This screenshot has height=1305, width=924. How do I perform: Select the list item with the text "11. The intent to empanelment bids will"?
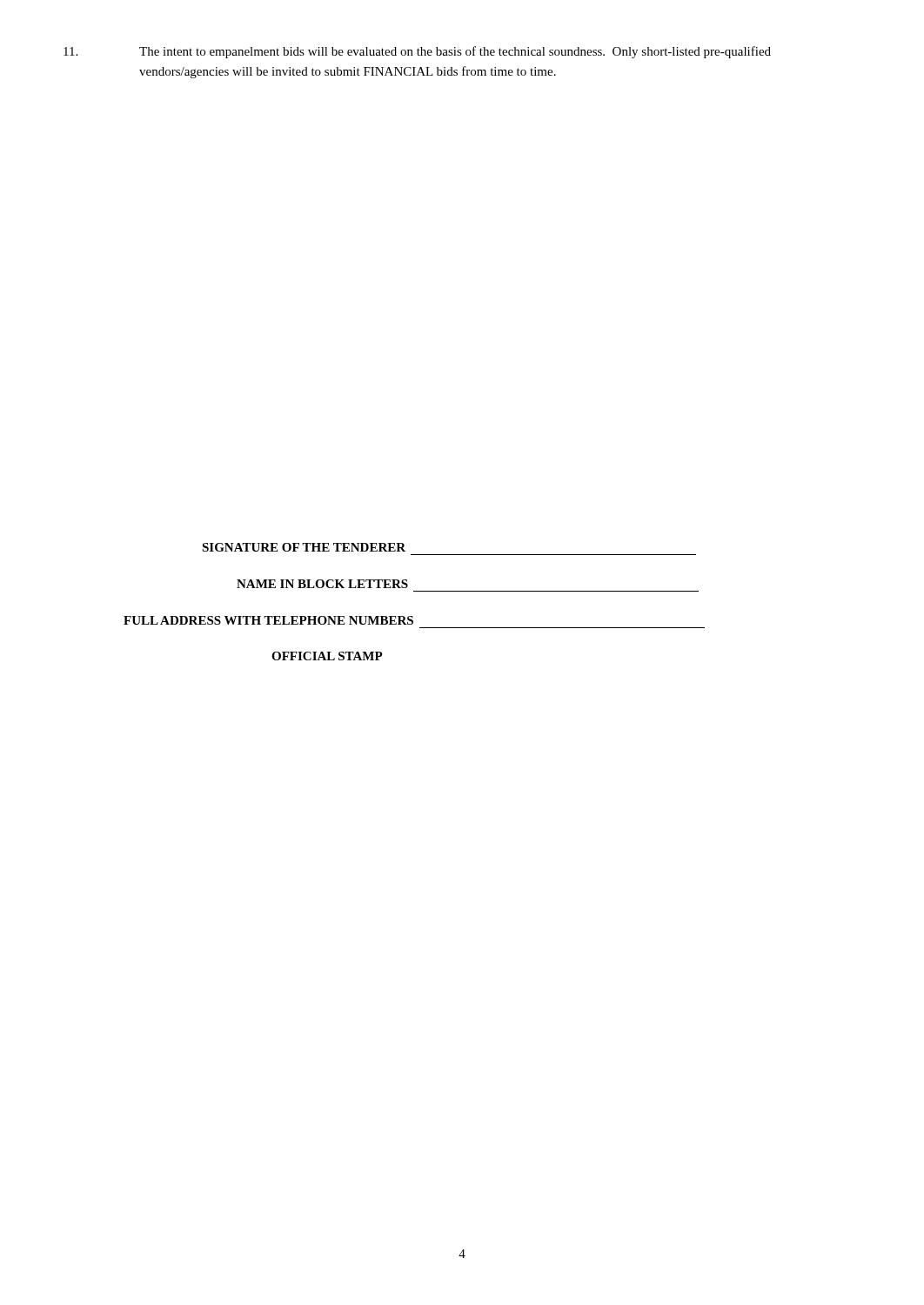click(x=462, y=62)
